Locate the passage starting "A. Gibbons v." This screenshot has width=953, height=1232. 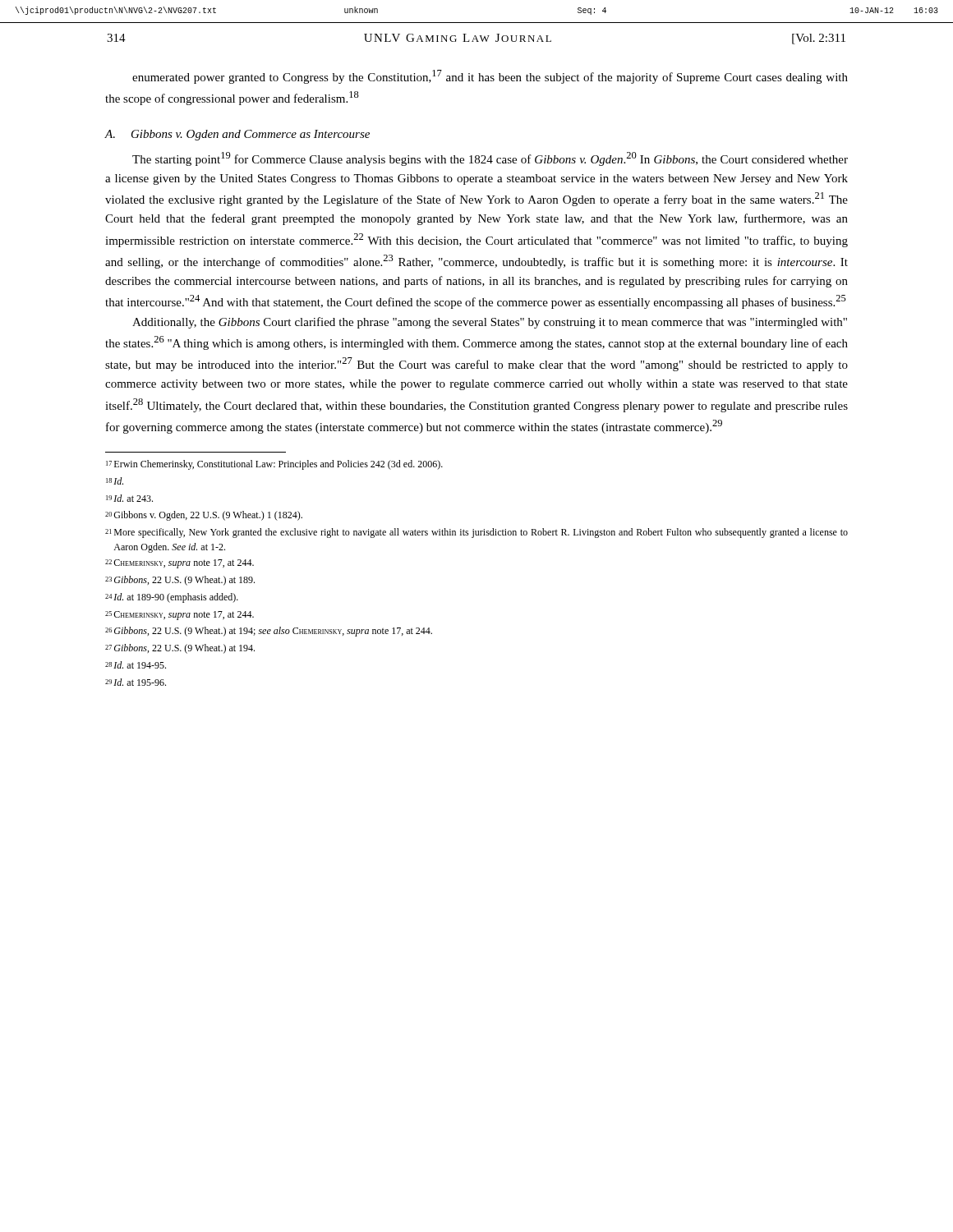click(x=238, y=134)
